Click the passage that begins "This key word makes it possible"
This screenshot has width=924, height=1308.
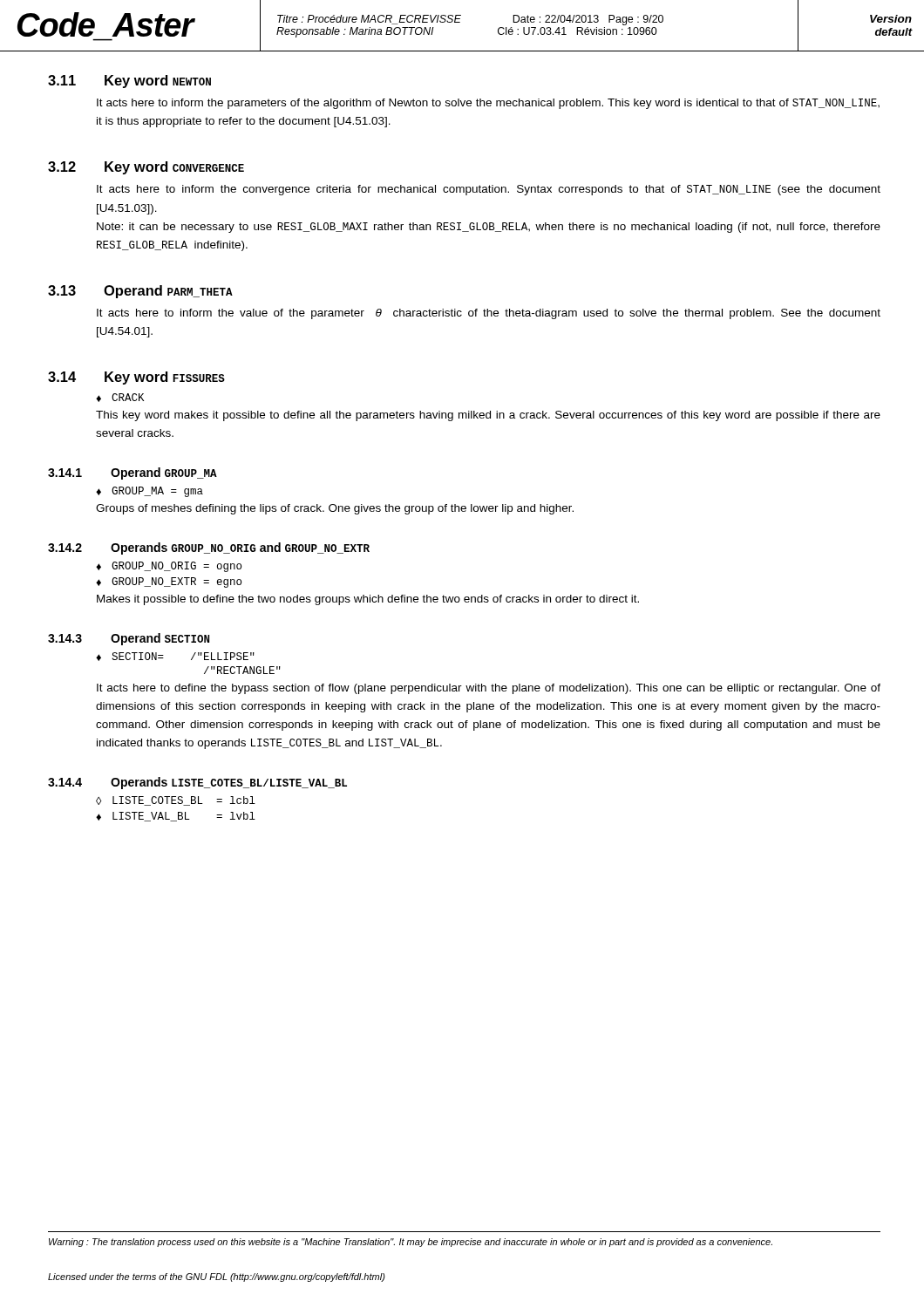(488, 424)
